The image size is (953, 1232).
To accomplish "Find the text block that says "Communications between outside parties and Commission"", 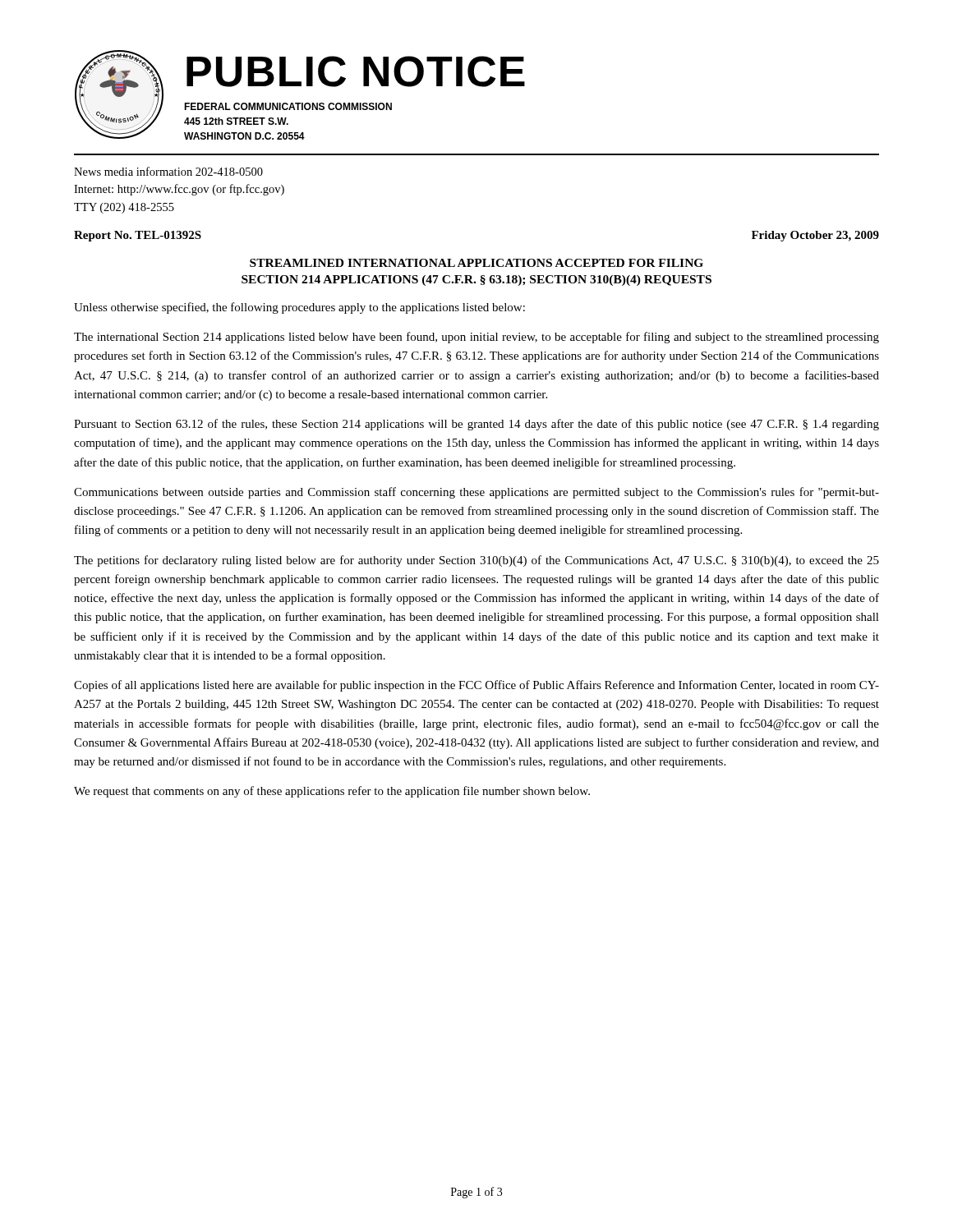I will click(476, 511).
